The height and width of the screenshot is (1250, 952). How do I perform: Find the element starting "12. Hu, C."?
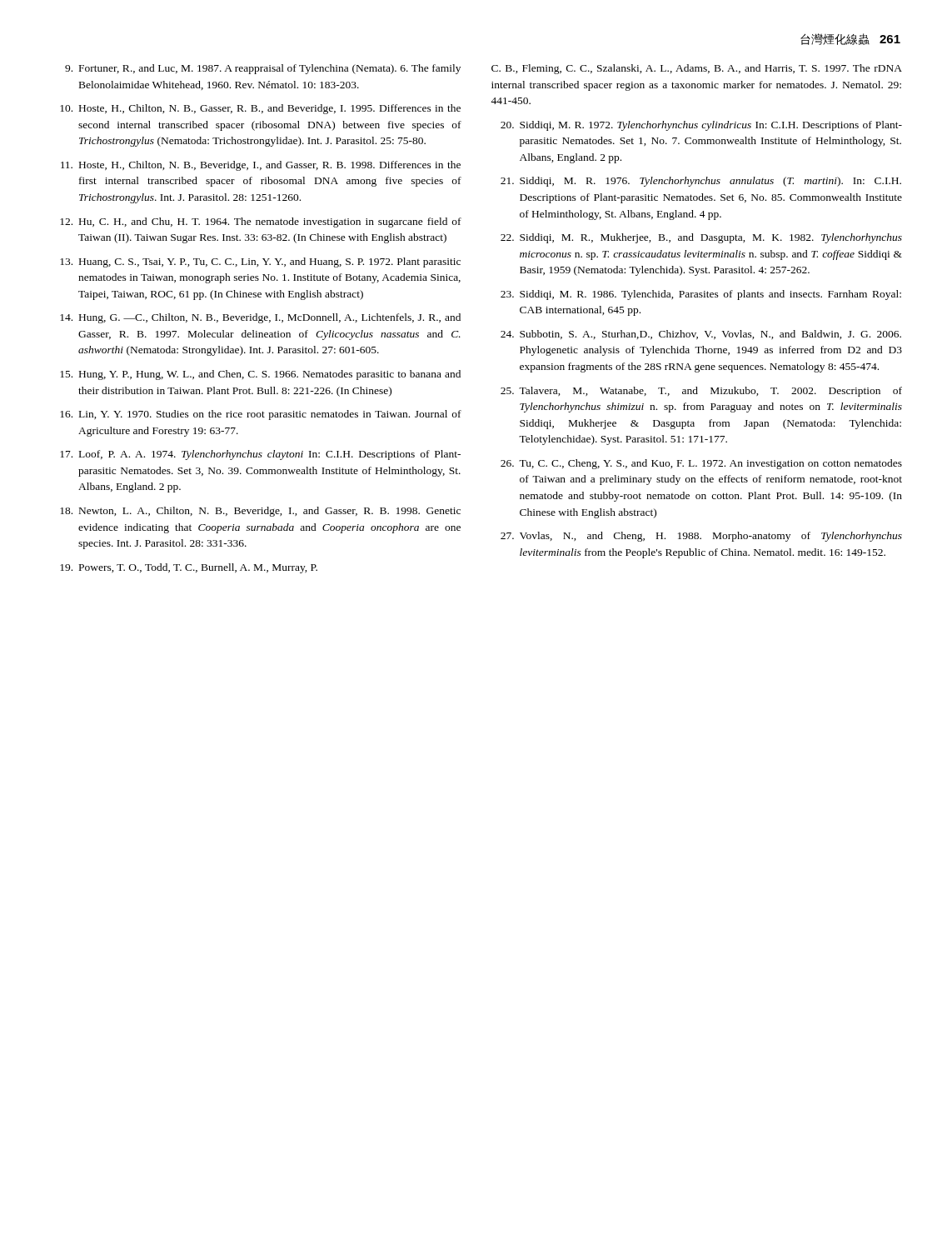pyautogui.click(x=256, y=229)
